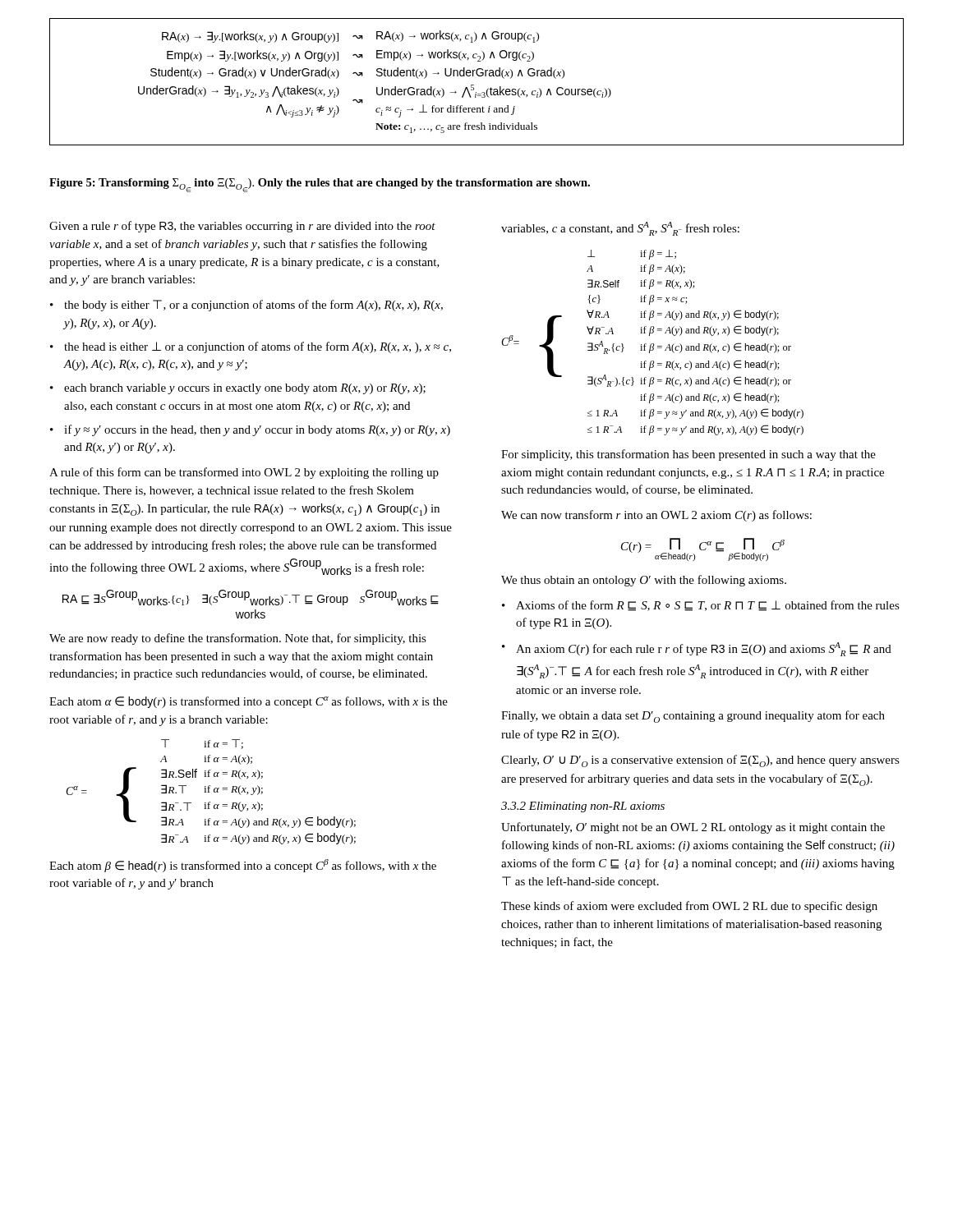
Task: Point to the block beginning "• the body is either ⊤, or a"
Action: point(251,314)
